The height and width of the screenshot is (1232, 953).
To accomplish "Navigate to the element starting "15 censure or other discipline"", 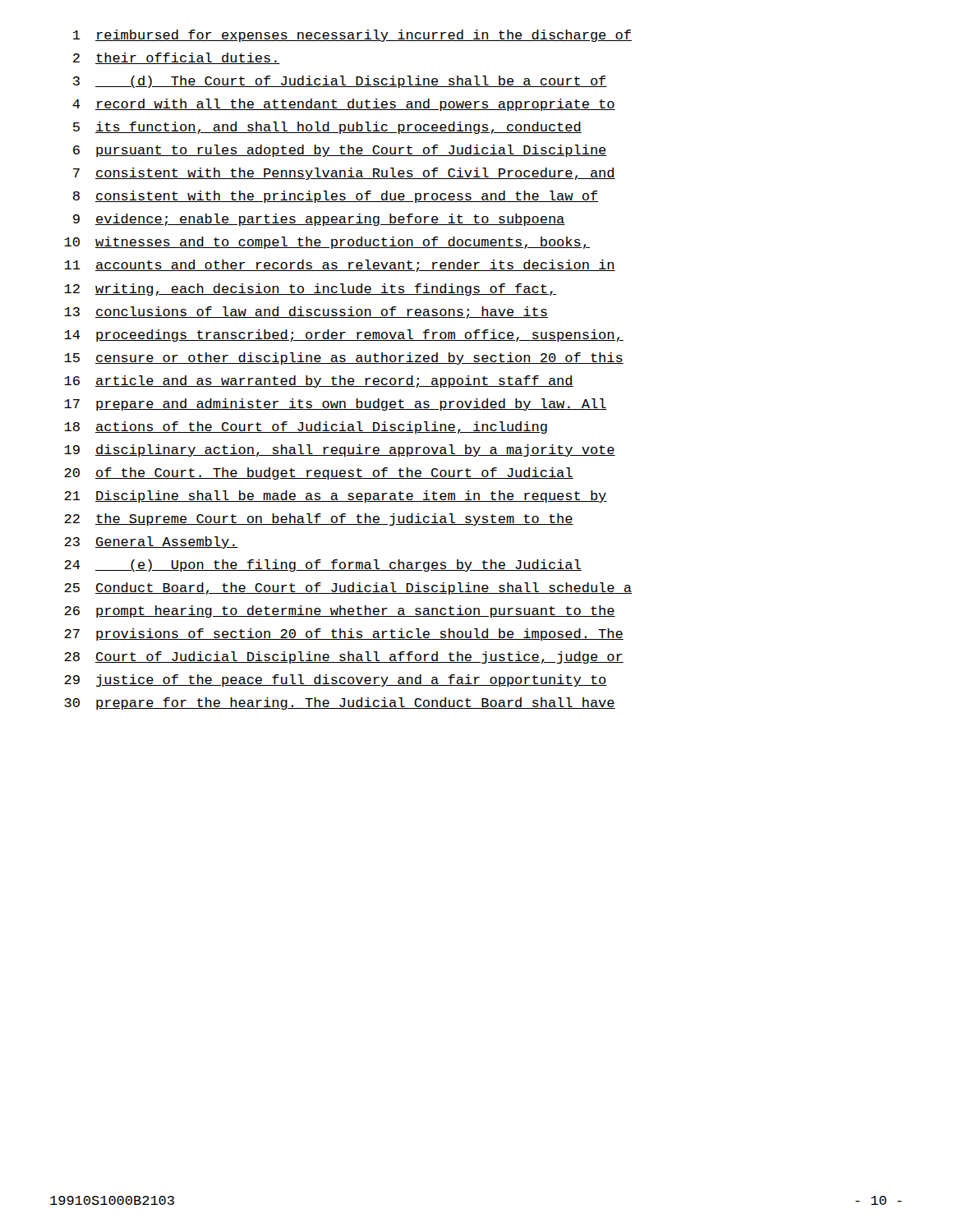I will click(x=476, y=359).
